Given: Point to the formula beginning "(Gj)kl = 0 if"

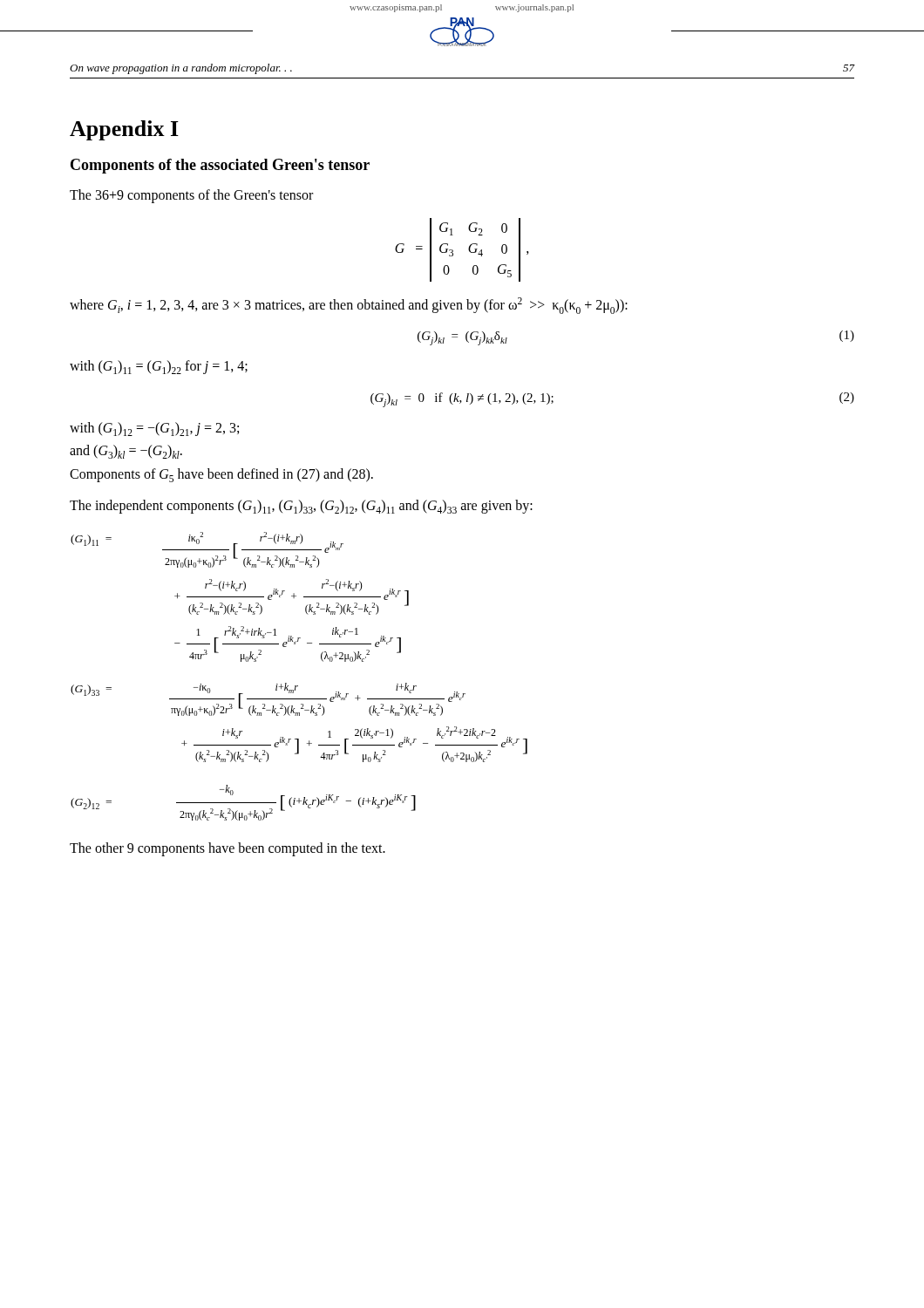Looking at the screenshot, I should click(x=468, y=400).
